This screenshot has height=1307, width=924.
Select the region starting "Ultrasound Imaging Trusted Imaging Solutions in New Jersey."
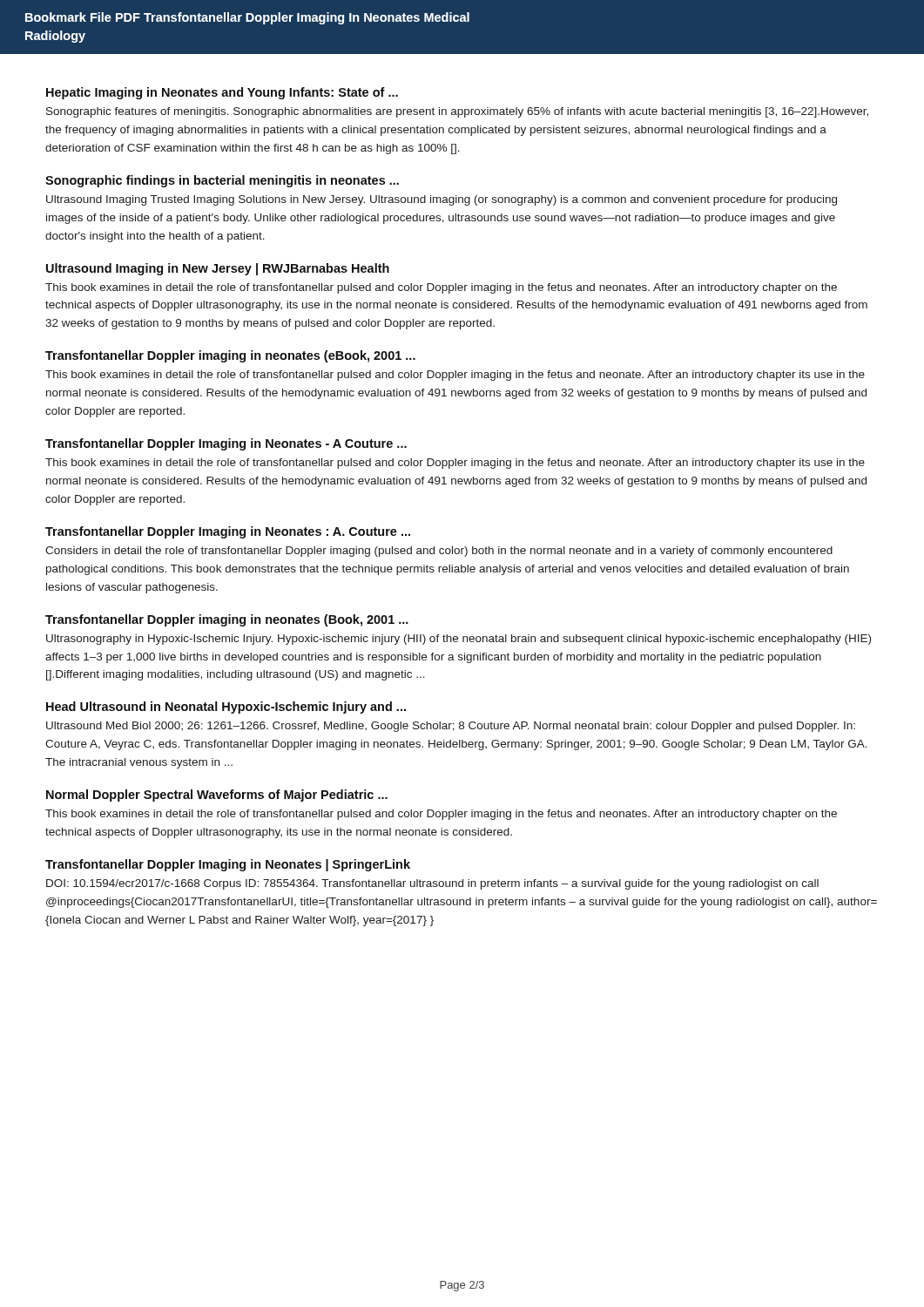coord(442,217)
